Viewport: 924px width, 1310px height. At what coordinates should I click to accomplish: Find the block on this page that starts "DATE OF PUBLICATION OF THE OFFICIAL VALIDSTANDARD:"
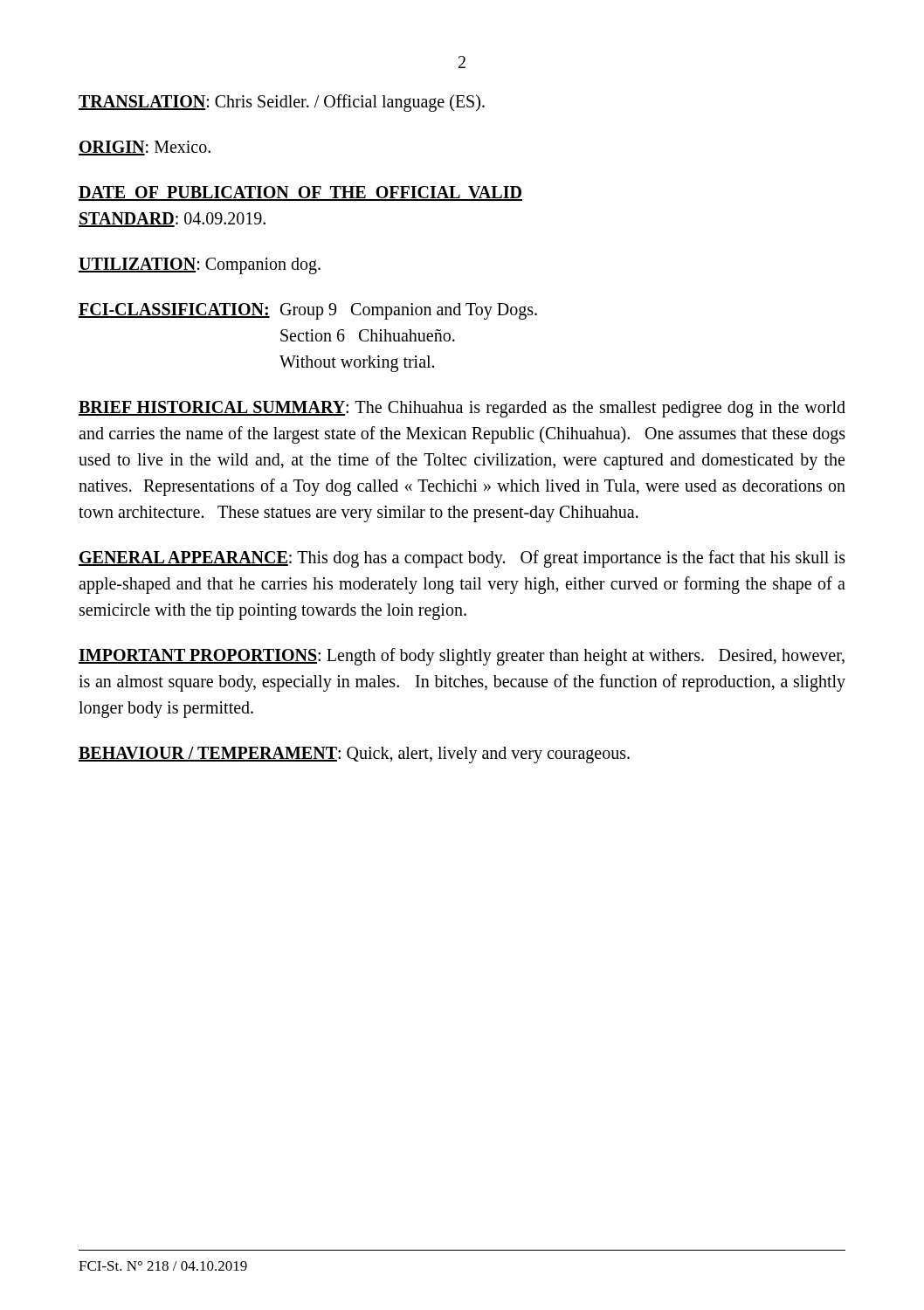(300, 205)
